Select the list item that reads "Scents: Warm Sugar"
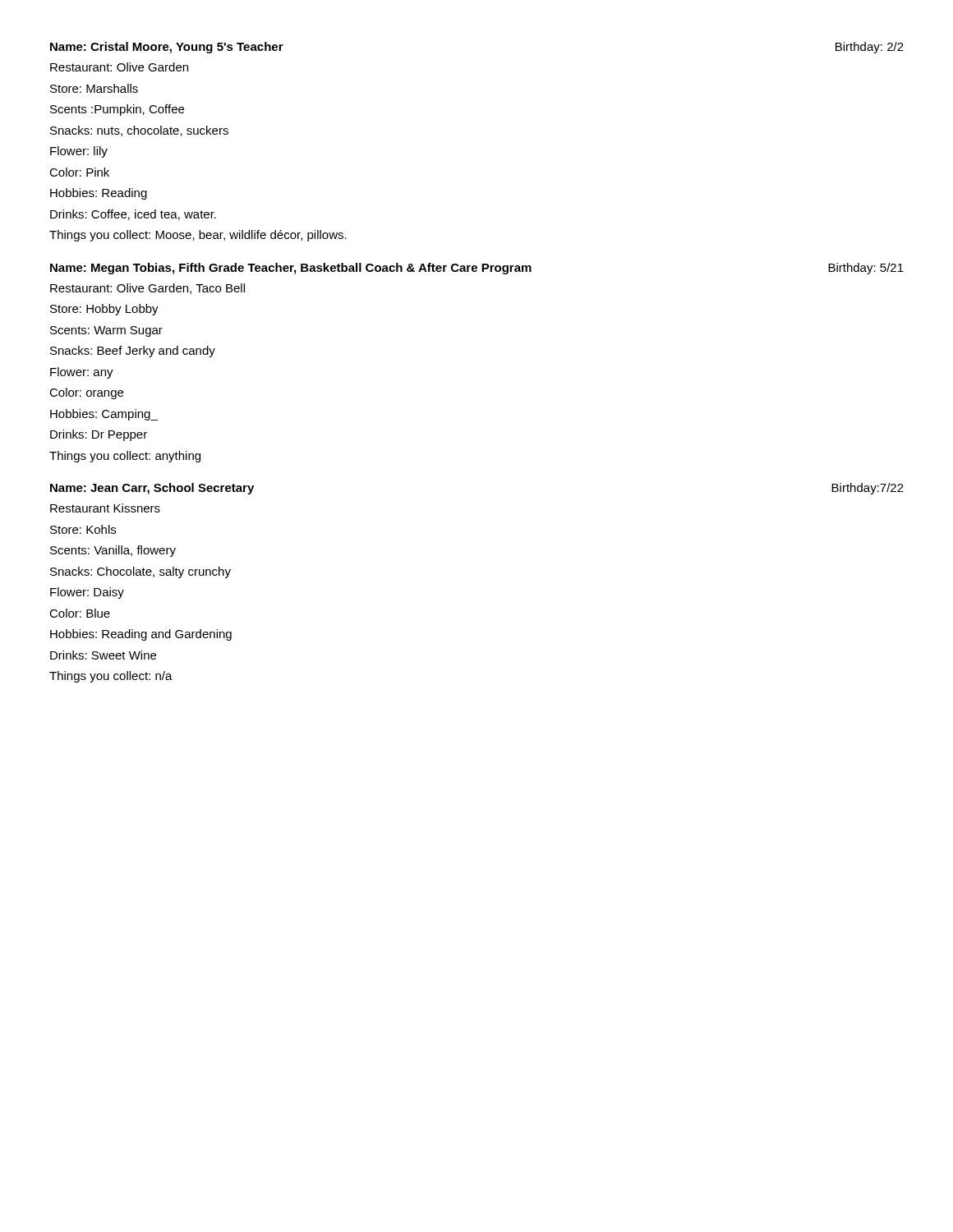 tap(106, 329)
